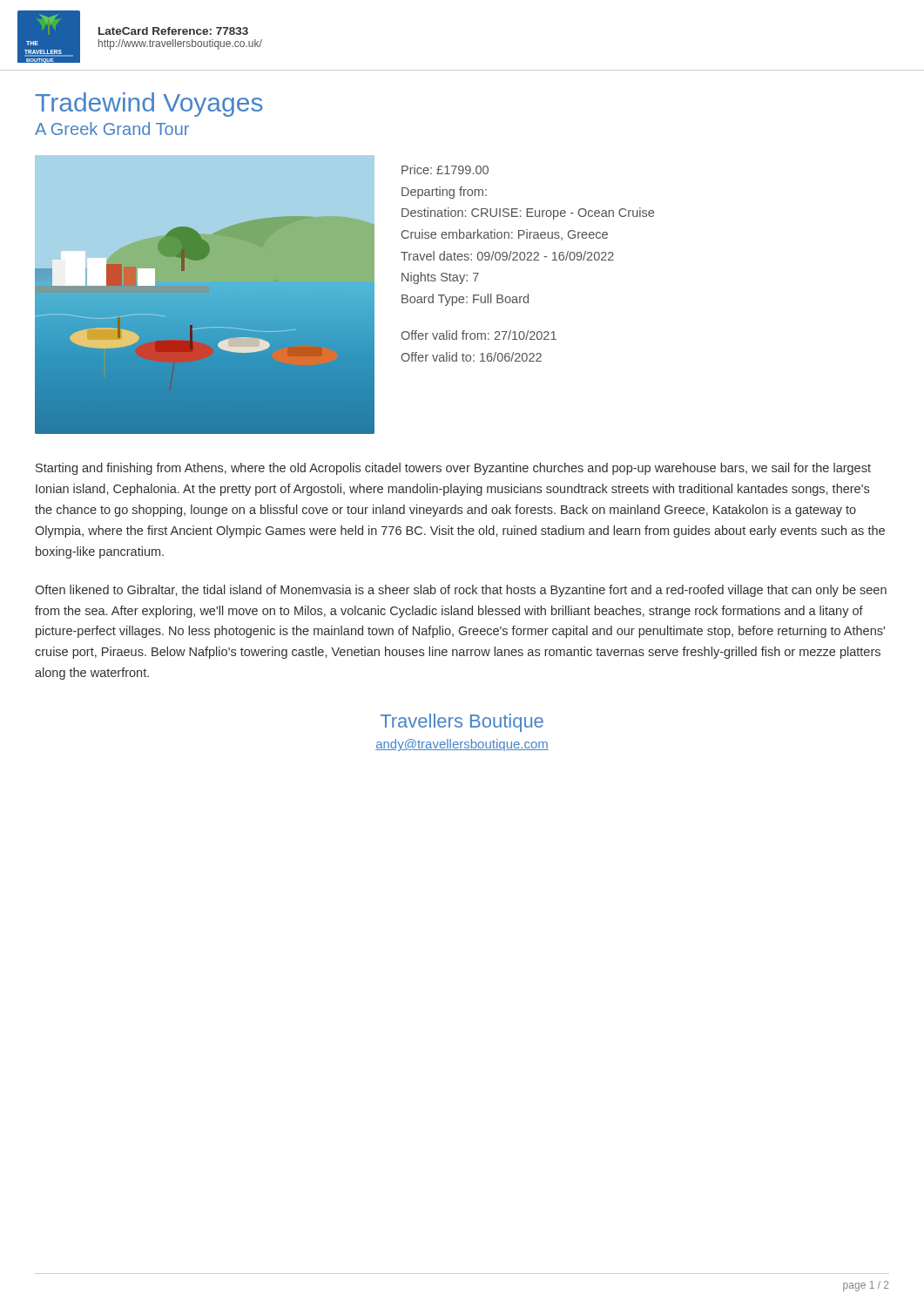Image resolution: width=924 pixels, height=1307 pixels.
Task: Find the region starting "Starting and finishing from Athens, where"
Action: pos(460,510)
